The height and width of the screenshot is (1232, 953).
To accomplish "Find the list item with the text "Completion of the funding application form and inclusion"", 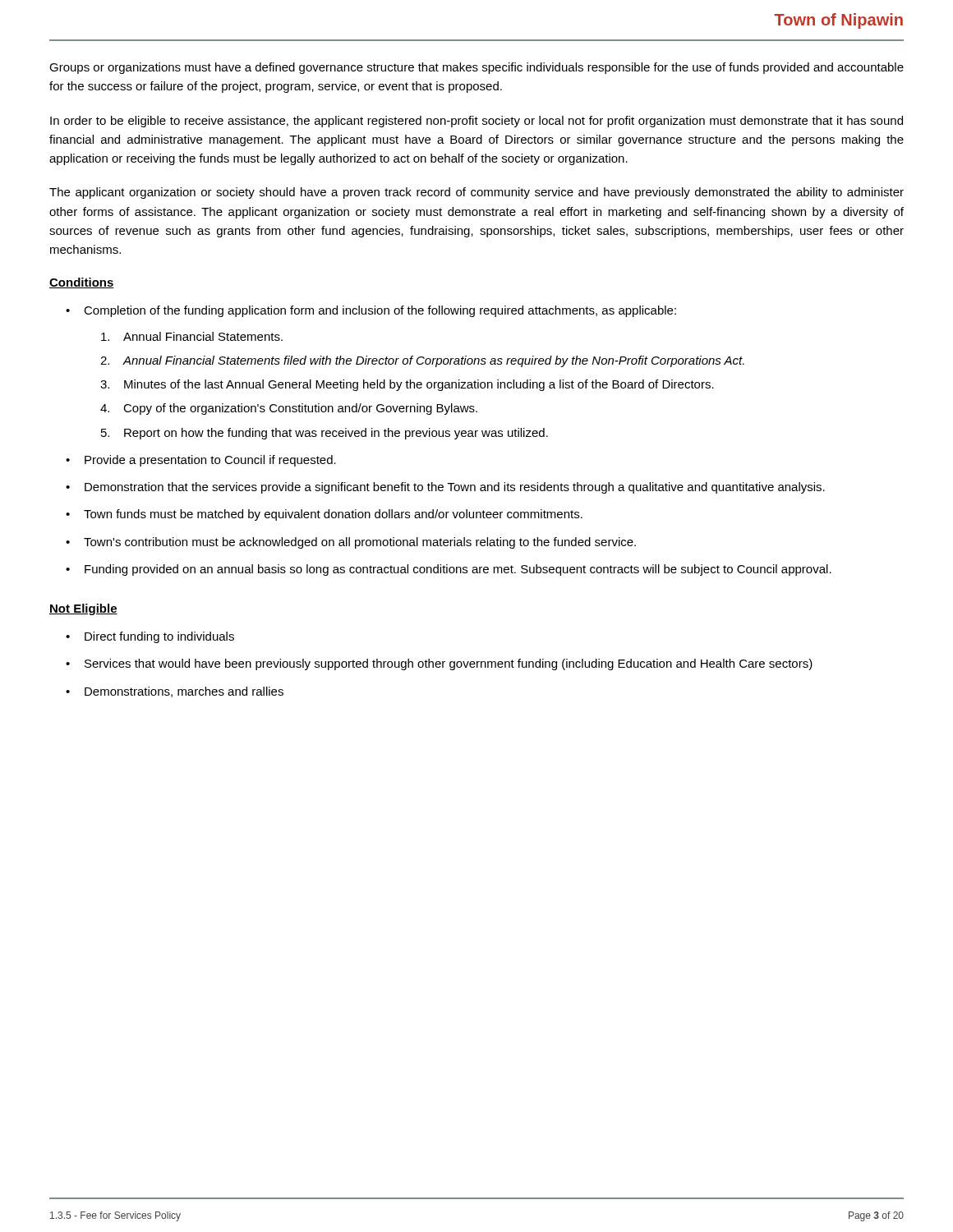I will click(x=494, y=372).
